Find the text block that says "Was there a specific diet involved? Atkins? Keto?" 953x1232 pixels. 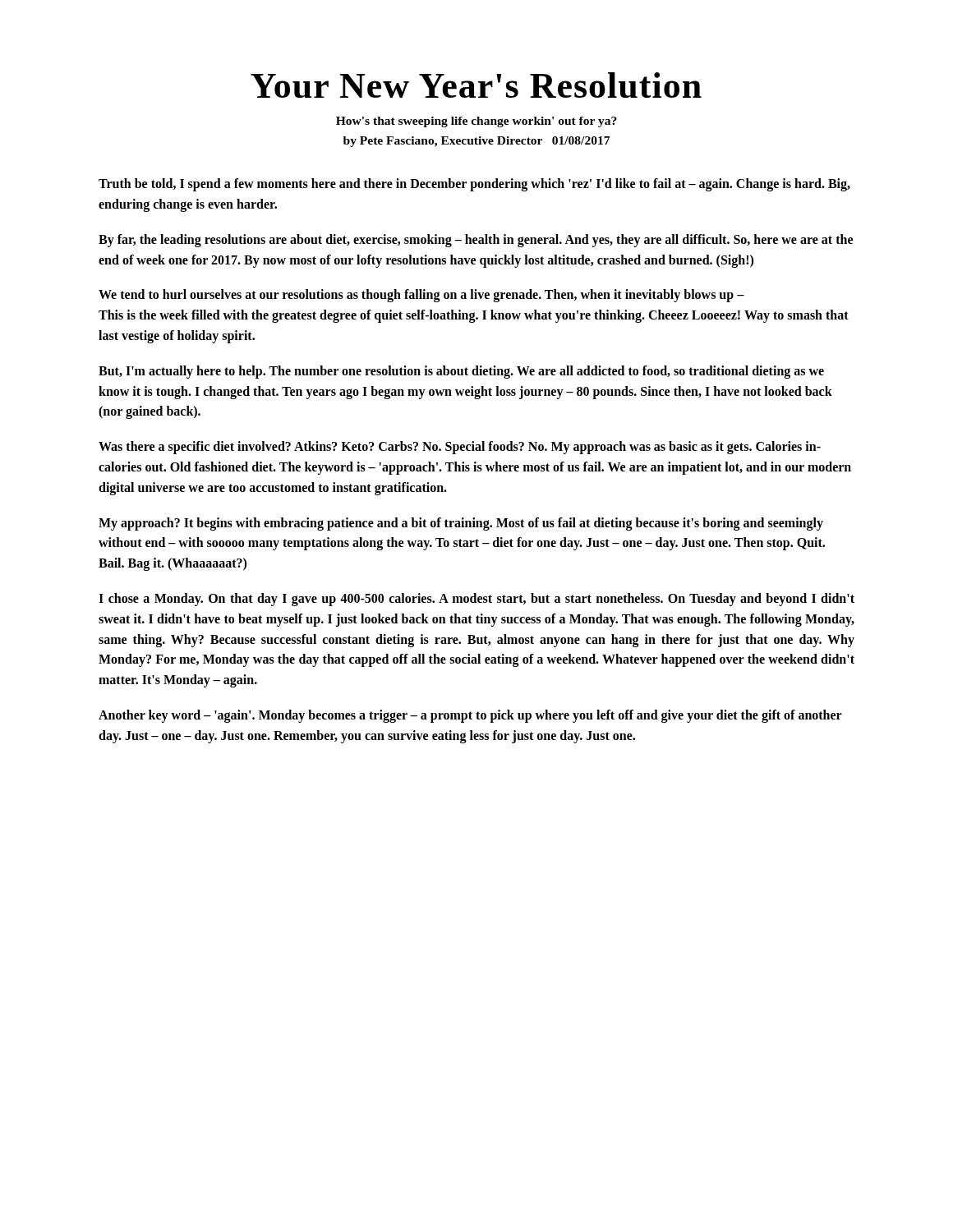(475, 467)
